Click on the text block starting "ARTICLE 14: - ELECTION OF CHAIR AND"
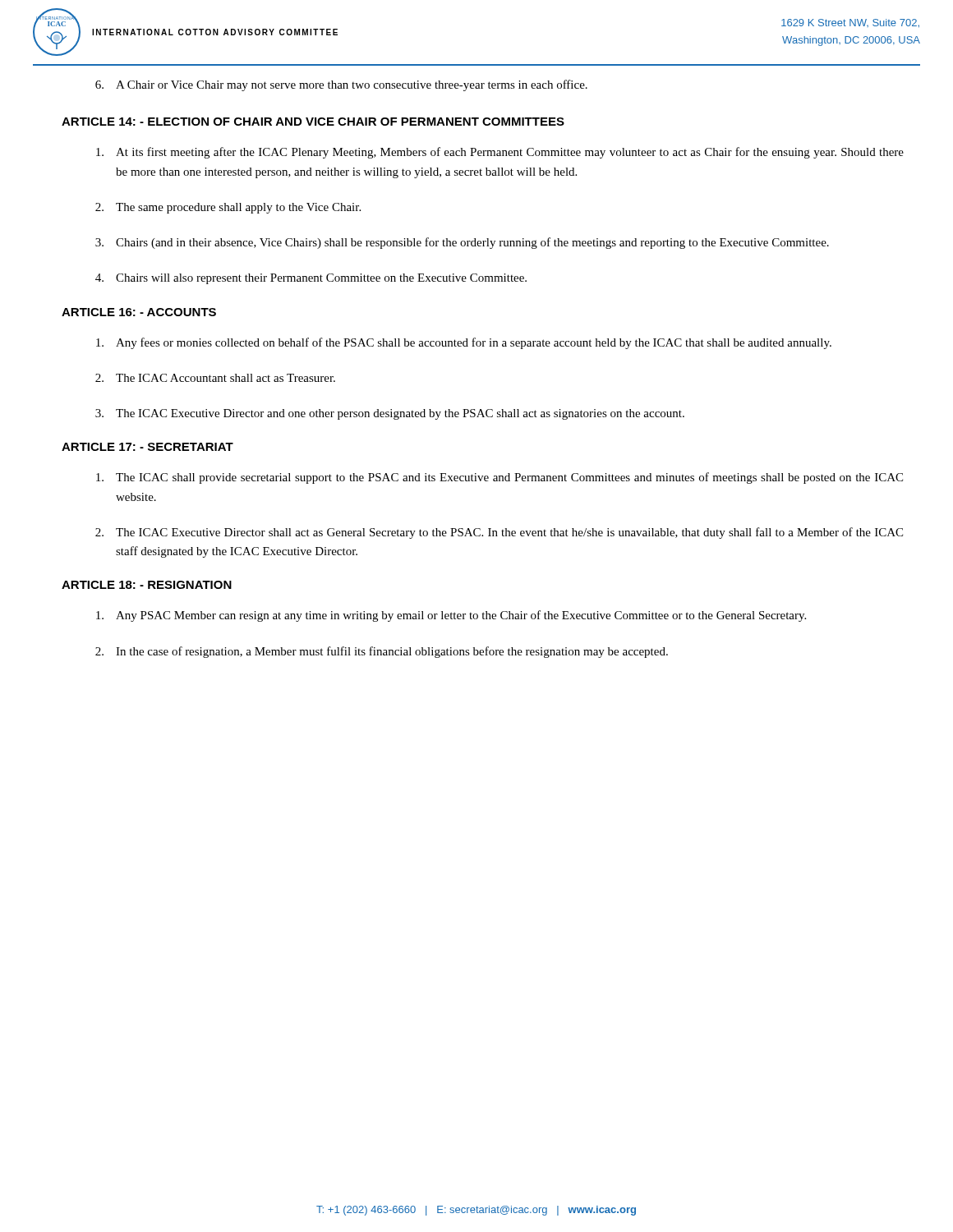 tap(313, 121)
